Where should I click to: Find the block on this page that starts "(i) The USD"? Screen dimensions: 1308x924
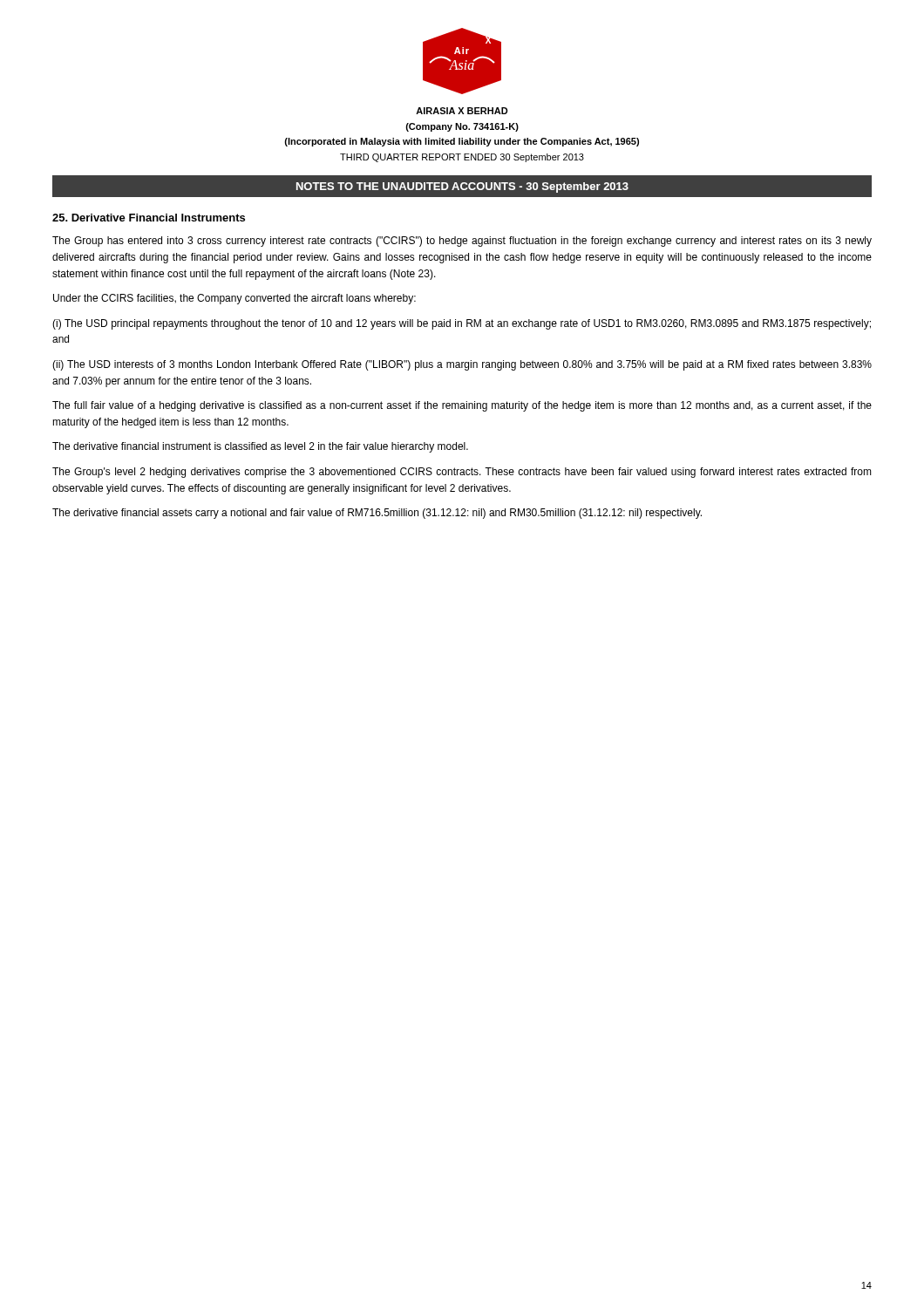(x=462, y=331)
